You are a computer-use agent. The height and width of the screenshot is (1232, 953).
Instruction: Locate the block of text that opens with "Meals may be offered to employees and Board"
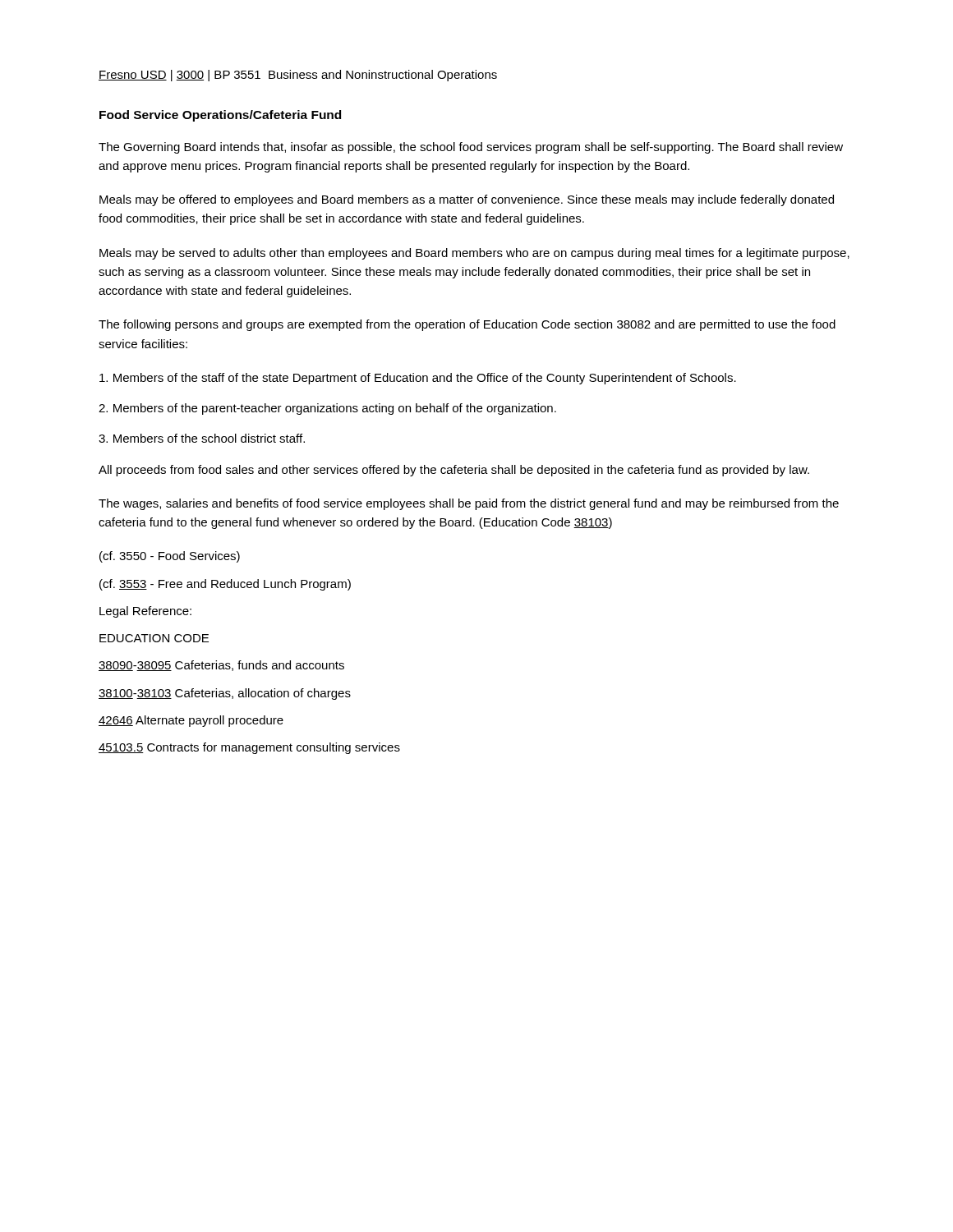467,209
